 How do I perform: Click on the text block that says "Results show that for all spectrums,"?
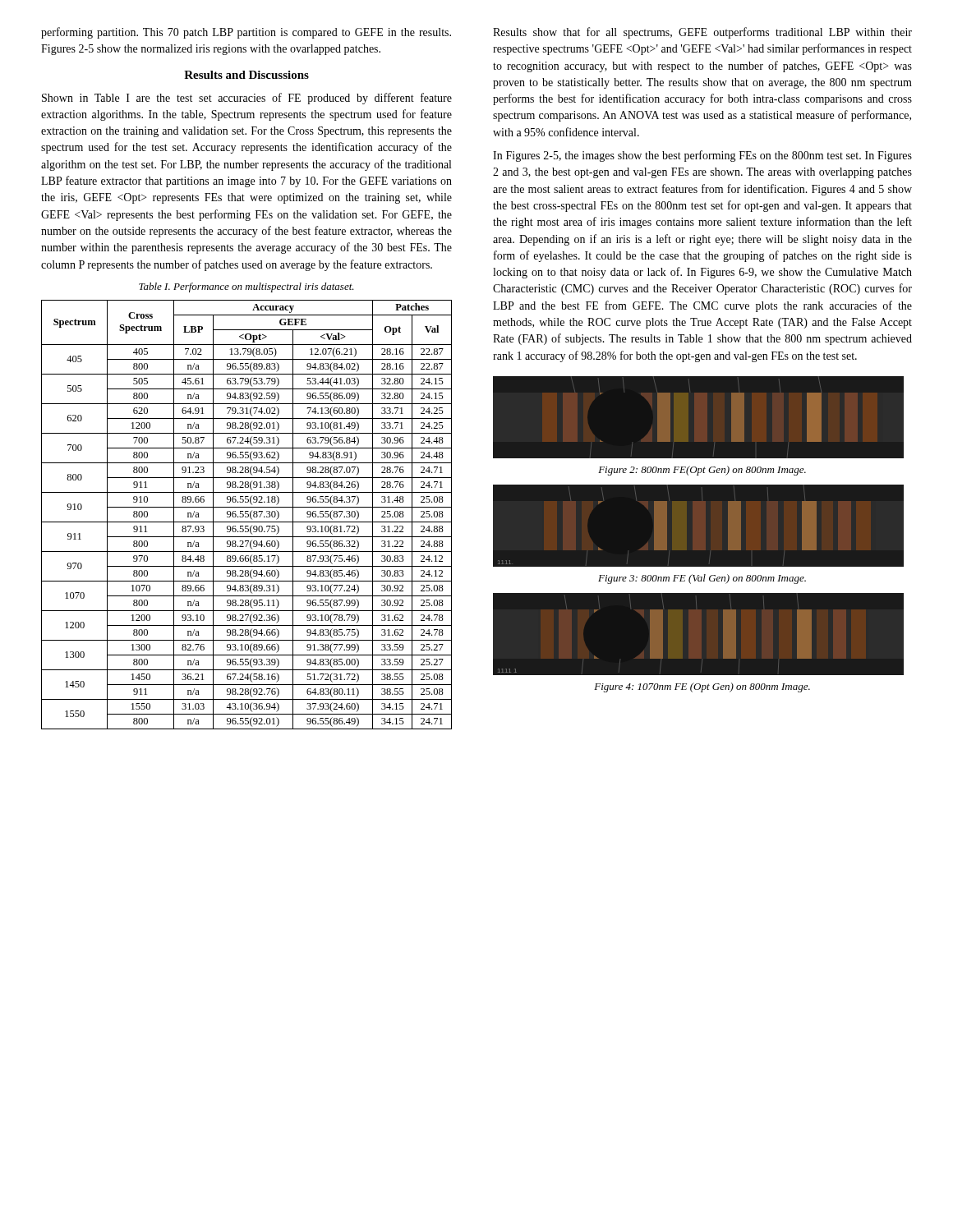[702, 83]
